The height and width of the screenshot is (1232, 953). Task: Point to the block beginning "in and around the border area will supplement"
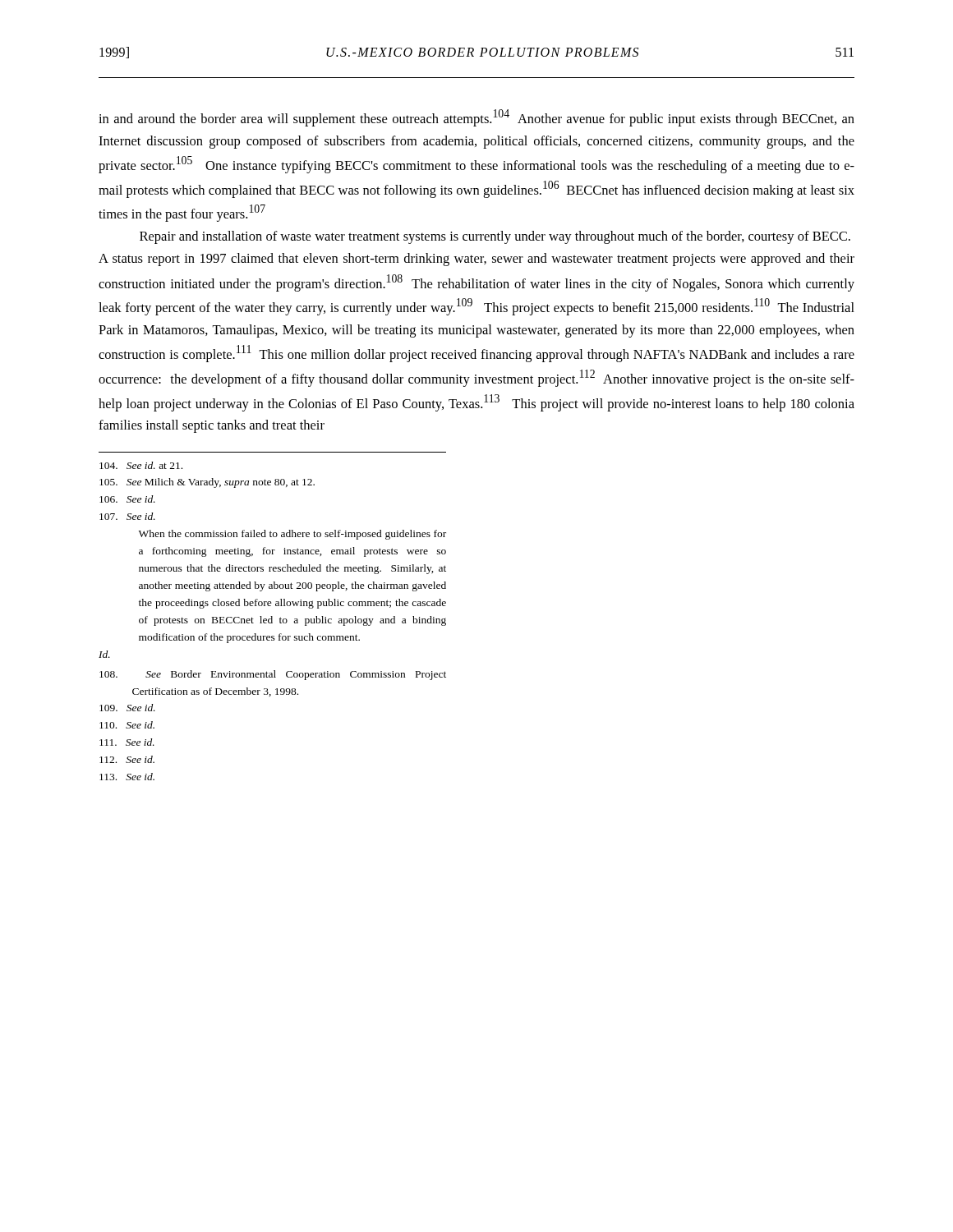(476, 165)
